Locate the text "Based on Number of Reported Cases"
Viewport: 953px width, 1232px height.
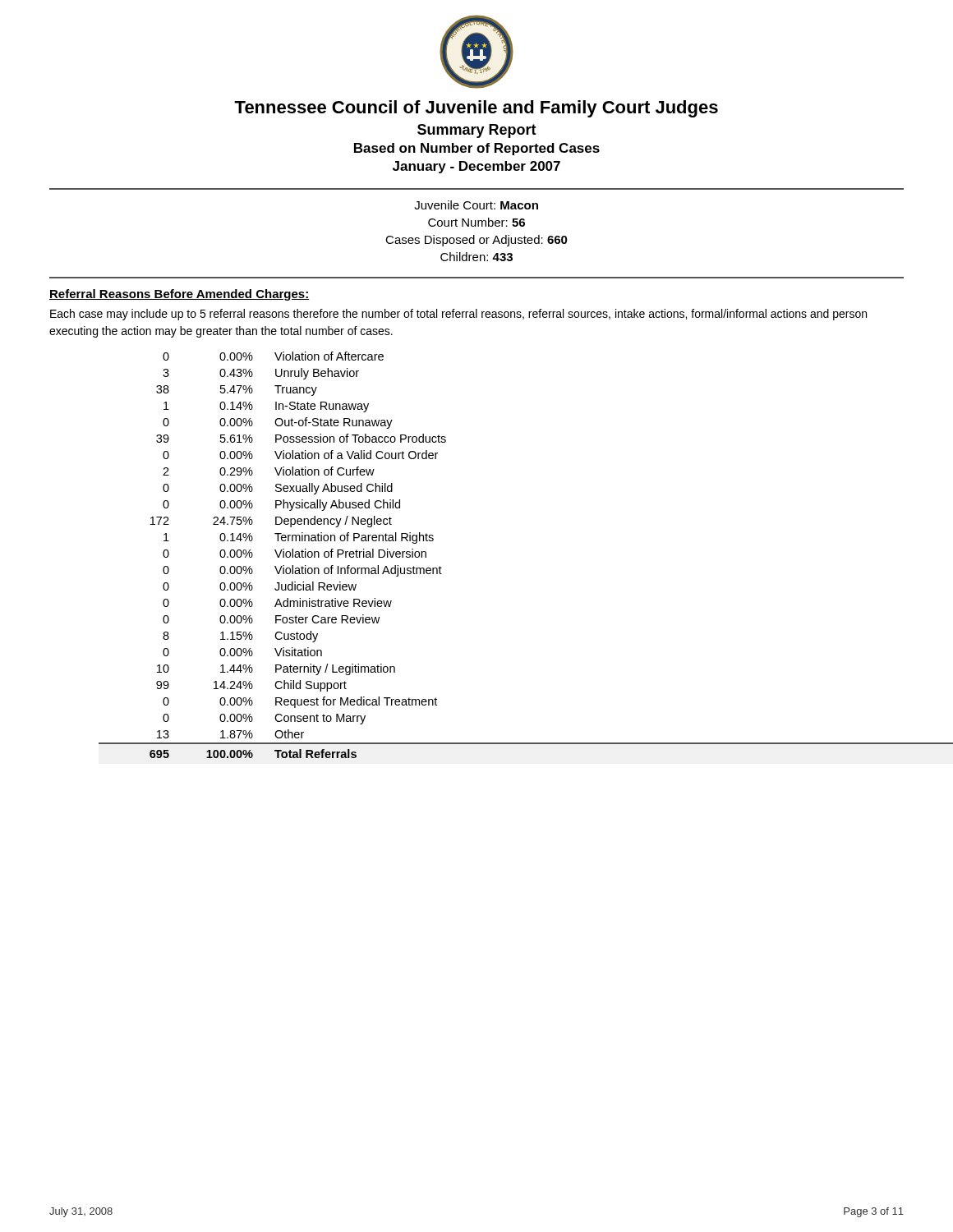(476, 148)
